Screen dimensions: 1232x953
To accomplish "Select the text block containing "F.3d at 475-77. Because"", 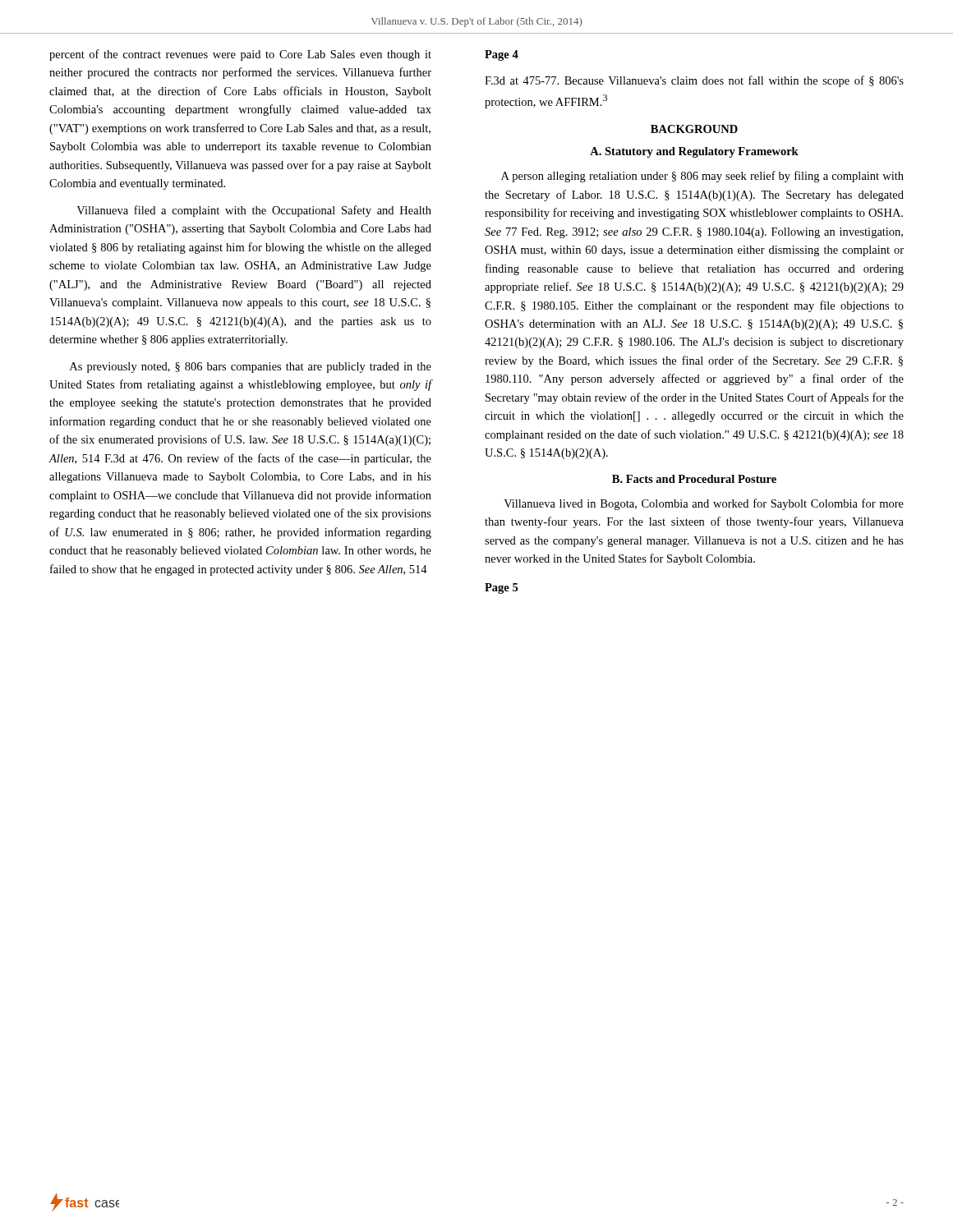I will pyautogui.click(x=694, y=91).
